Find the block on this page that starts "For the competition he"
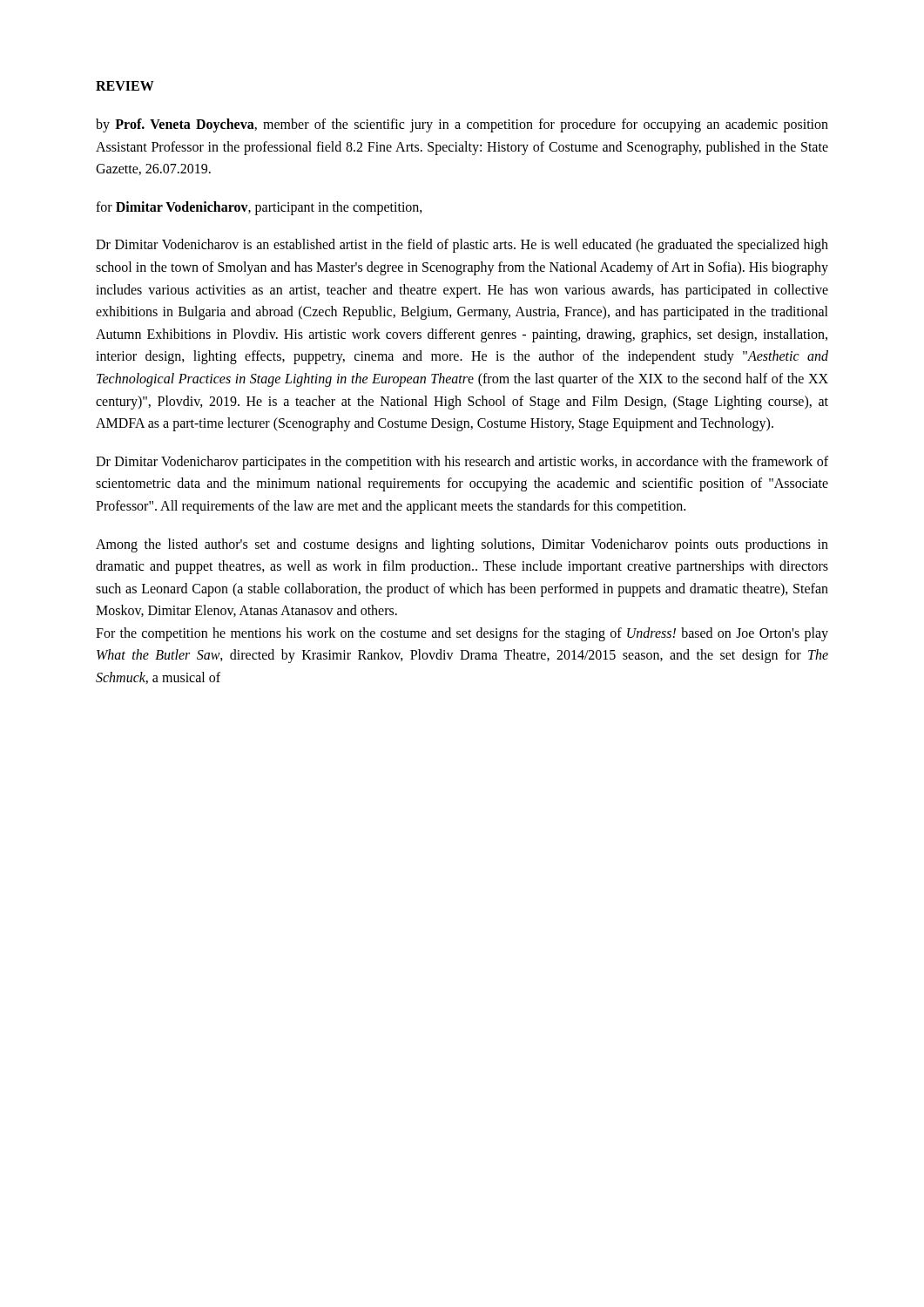This screenshot has width=924, height=1307. [462, 655]
